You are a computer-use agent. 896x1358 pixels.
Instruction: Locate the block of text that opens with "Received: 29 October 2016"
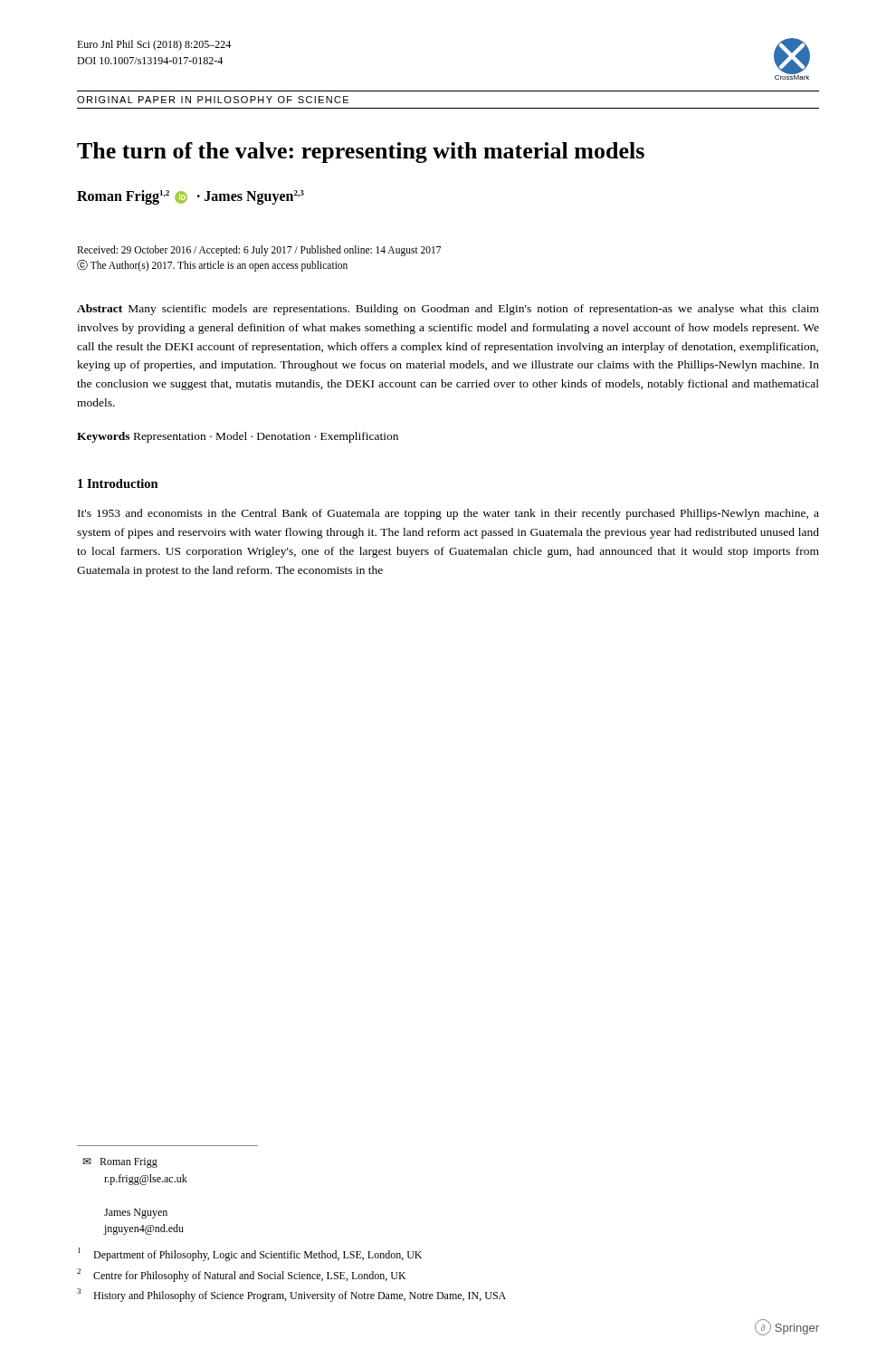[x=259, y=258]
